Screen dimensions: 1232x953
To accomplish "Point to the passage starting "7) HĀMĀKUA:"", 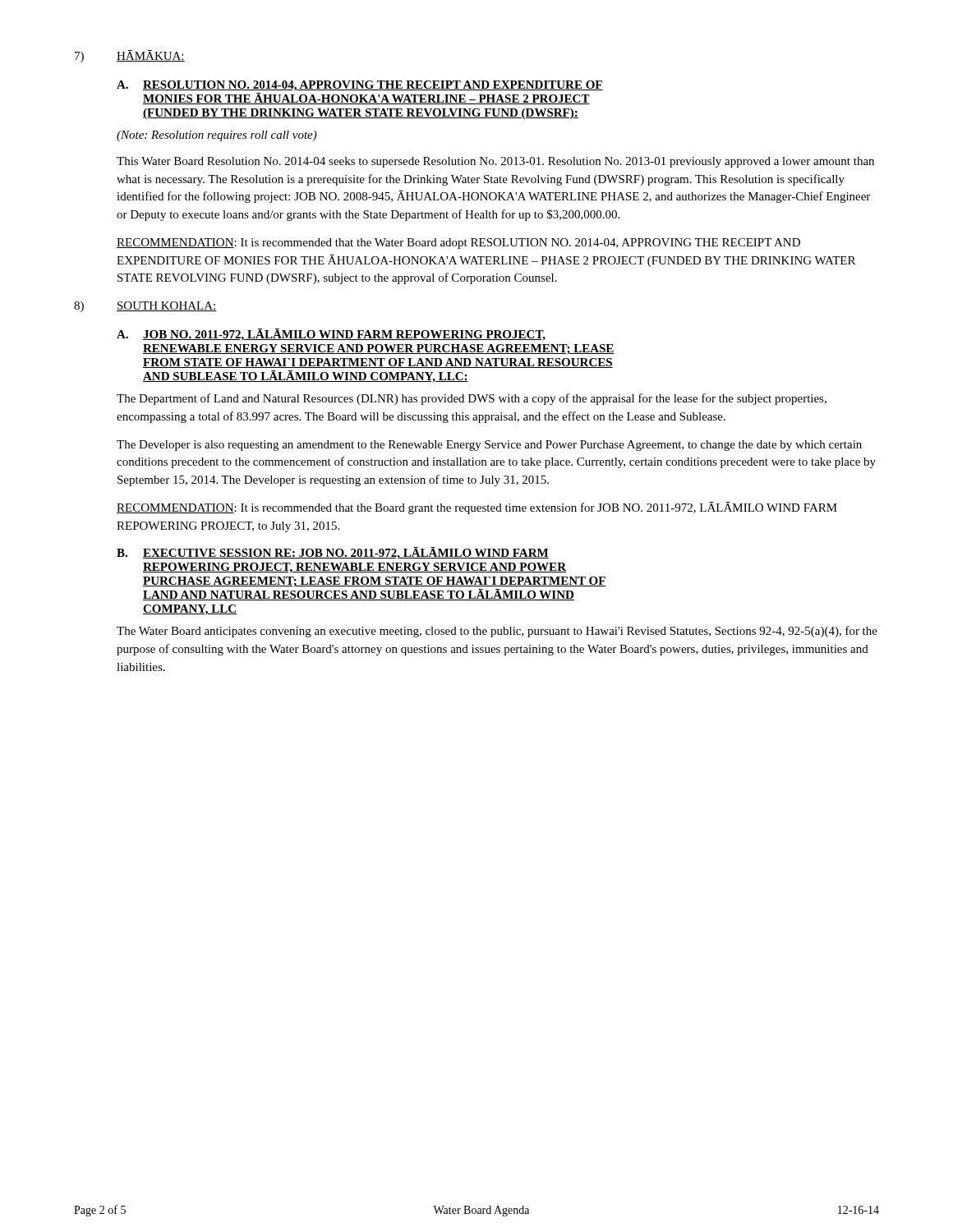I will tap(130, 56).
